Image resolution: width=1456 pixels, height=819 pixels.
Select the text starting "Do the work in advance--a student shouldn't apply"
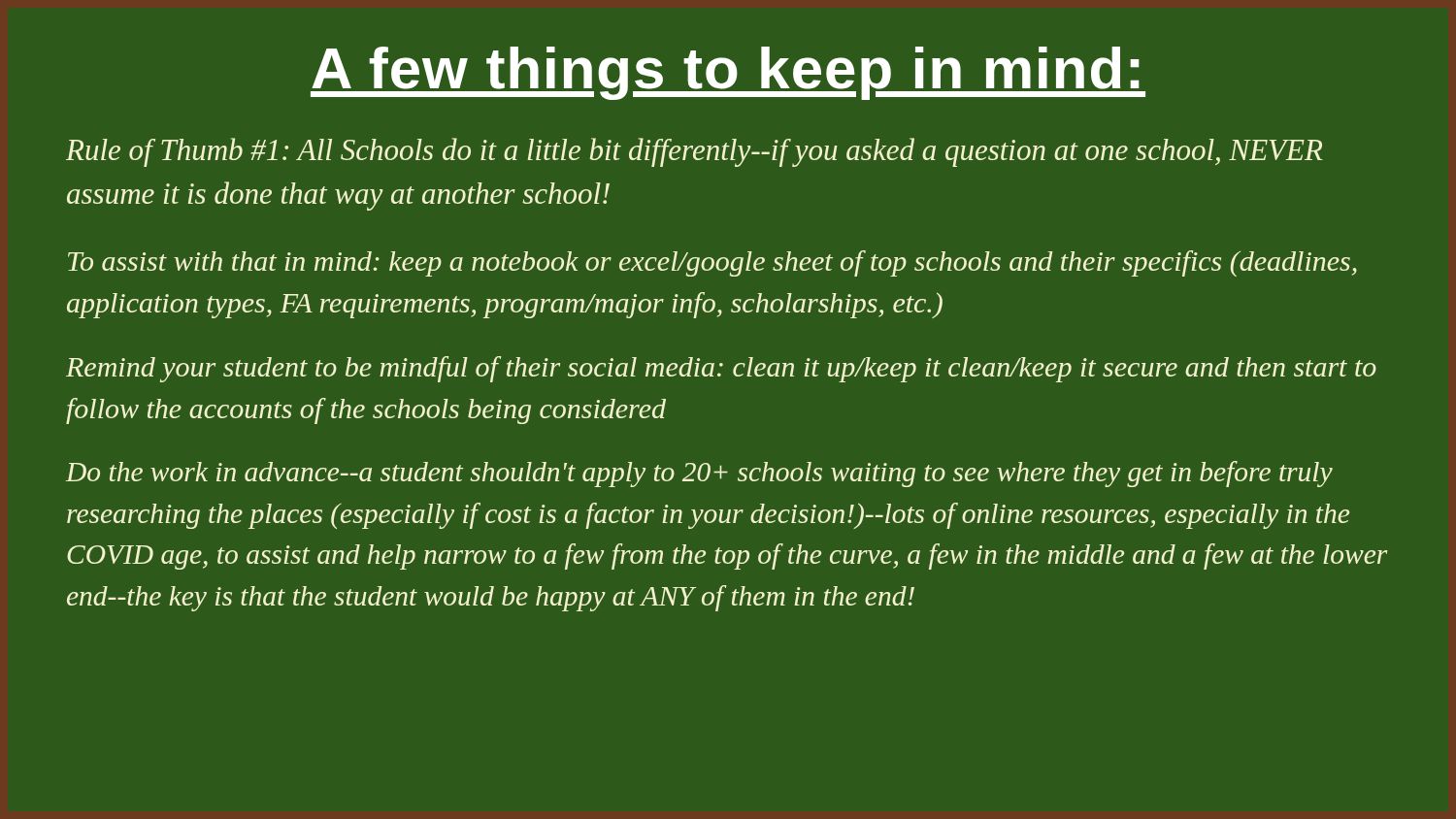point(727,534)
